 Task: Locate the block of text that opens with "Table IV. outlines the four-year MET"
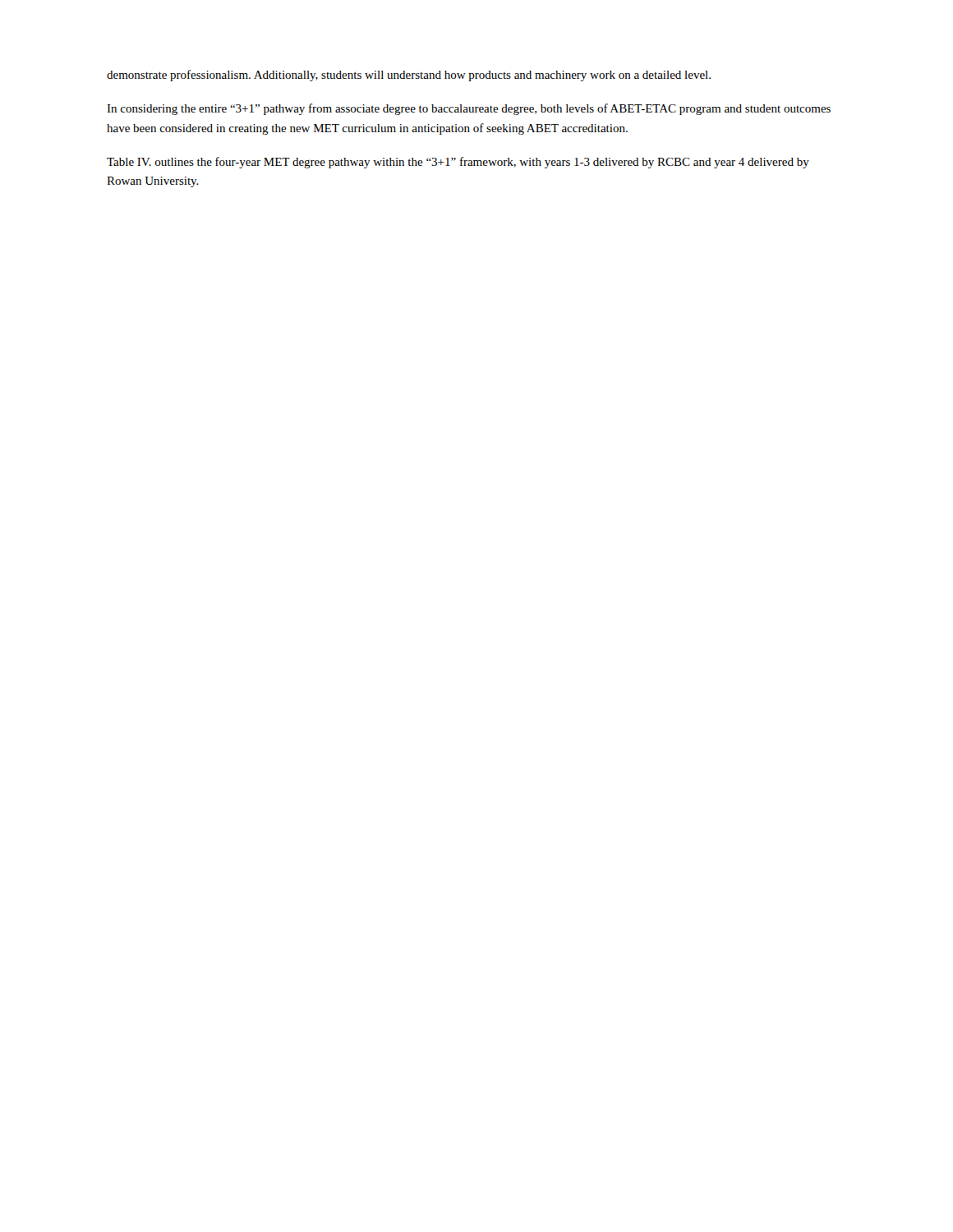pos(458,171)
